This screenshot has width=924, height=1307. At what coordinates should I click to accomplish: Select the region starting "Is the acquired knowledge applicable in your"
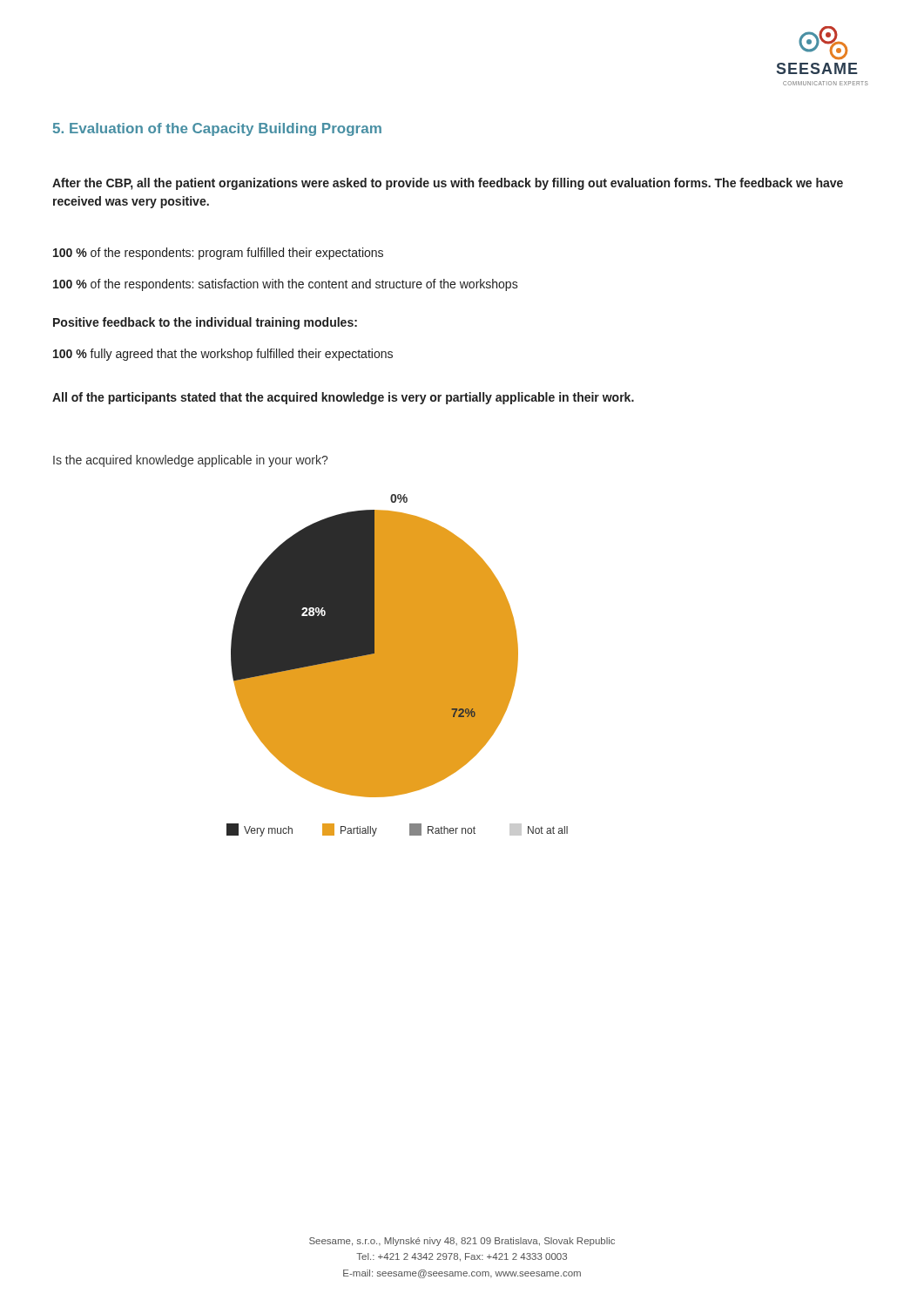click(190, 460)
